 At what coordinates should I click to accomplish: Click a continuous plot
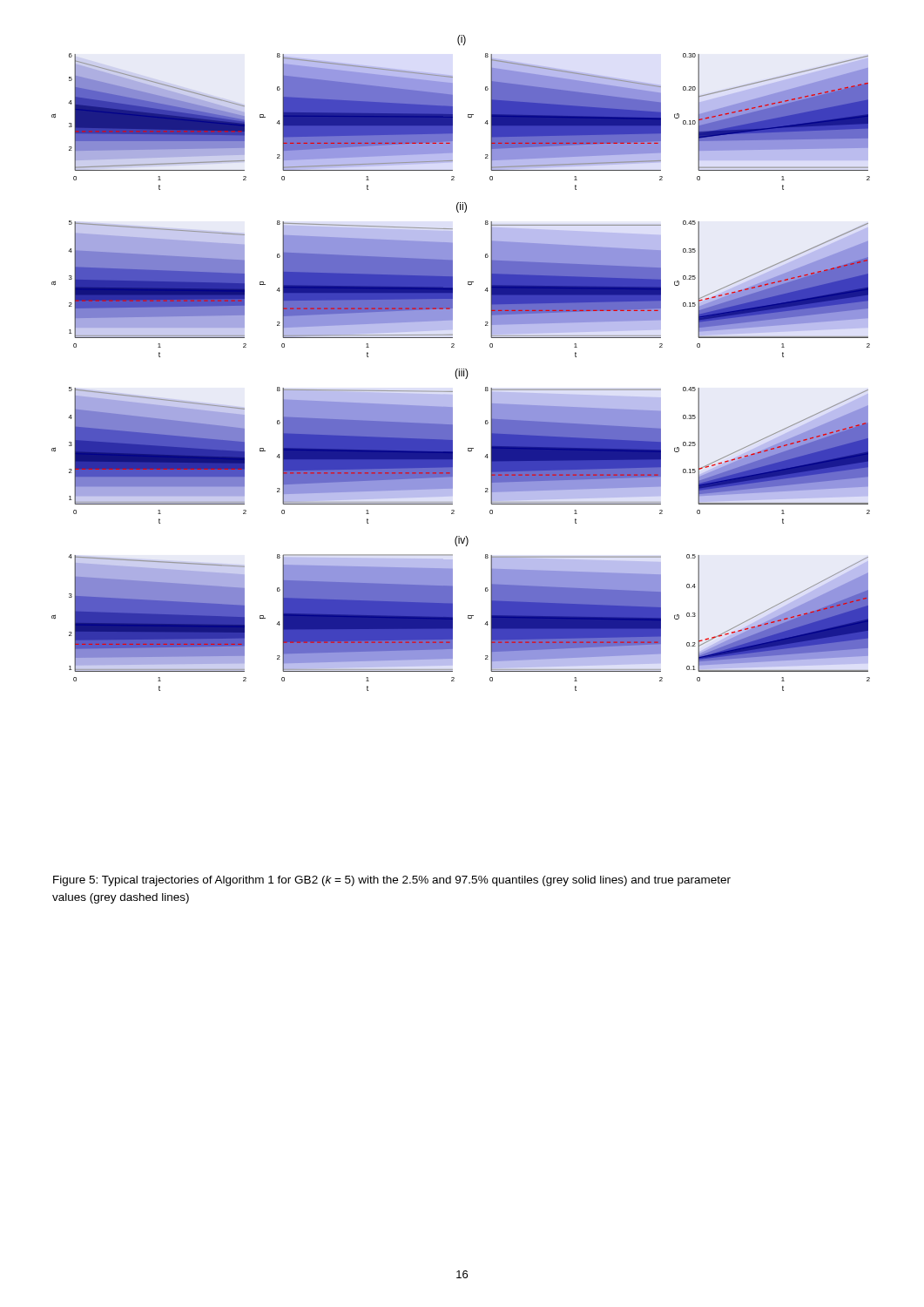(x=462, y=367)
